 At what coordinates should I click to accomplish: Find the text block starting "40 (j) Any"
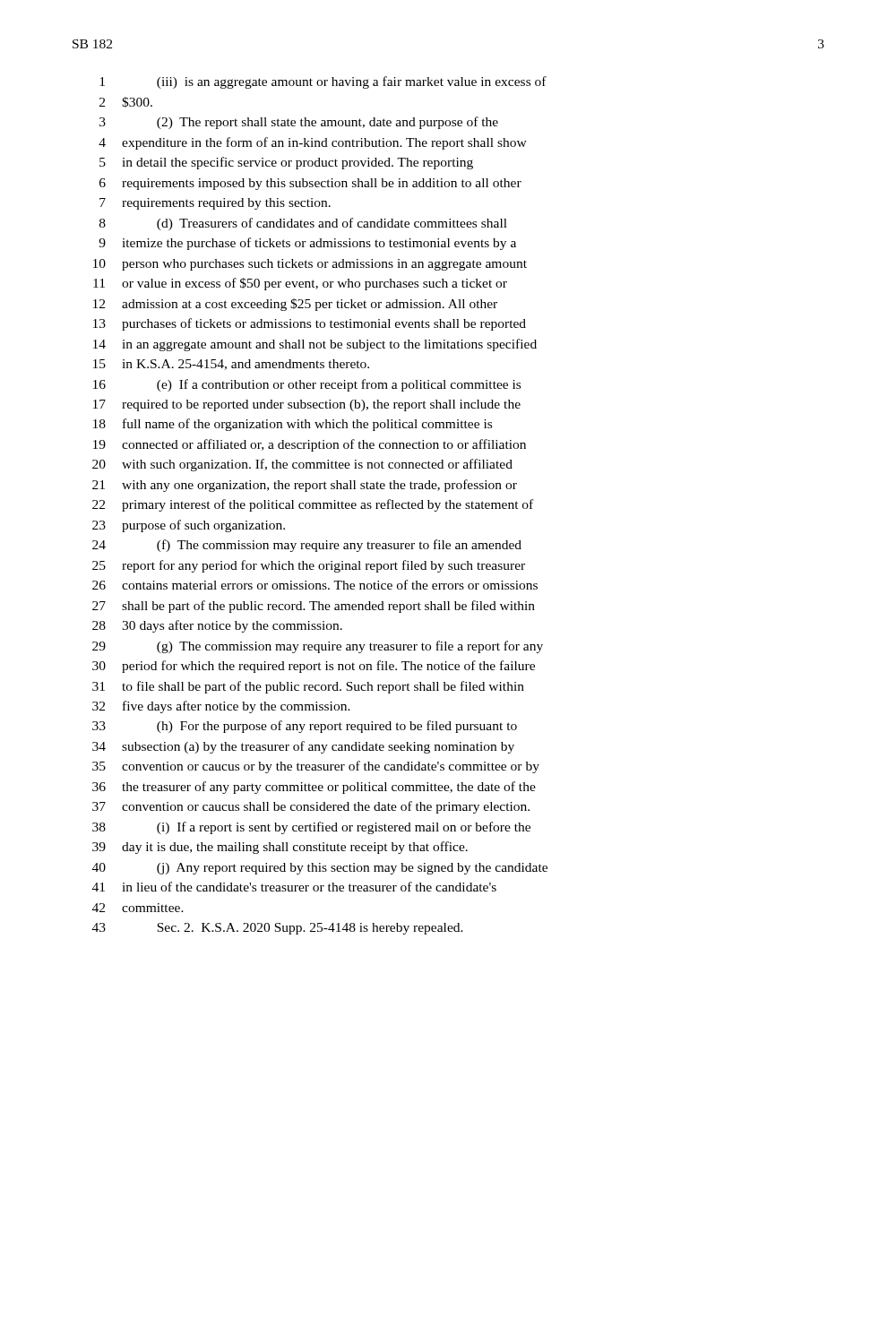coord(448,887)
